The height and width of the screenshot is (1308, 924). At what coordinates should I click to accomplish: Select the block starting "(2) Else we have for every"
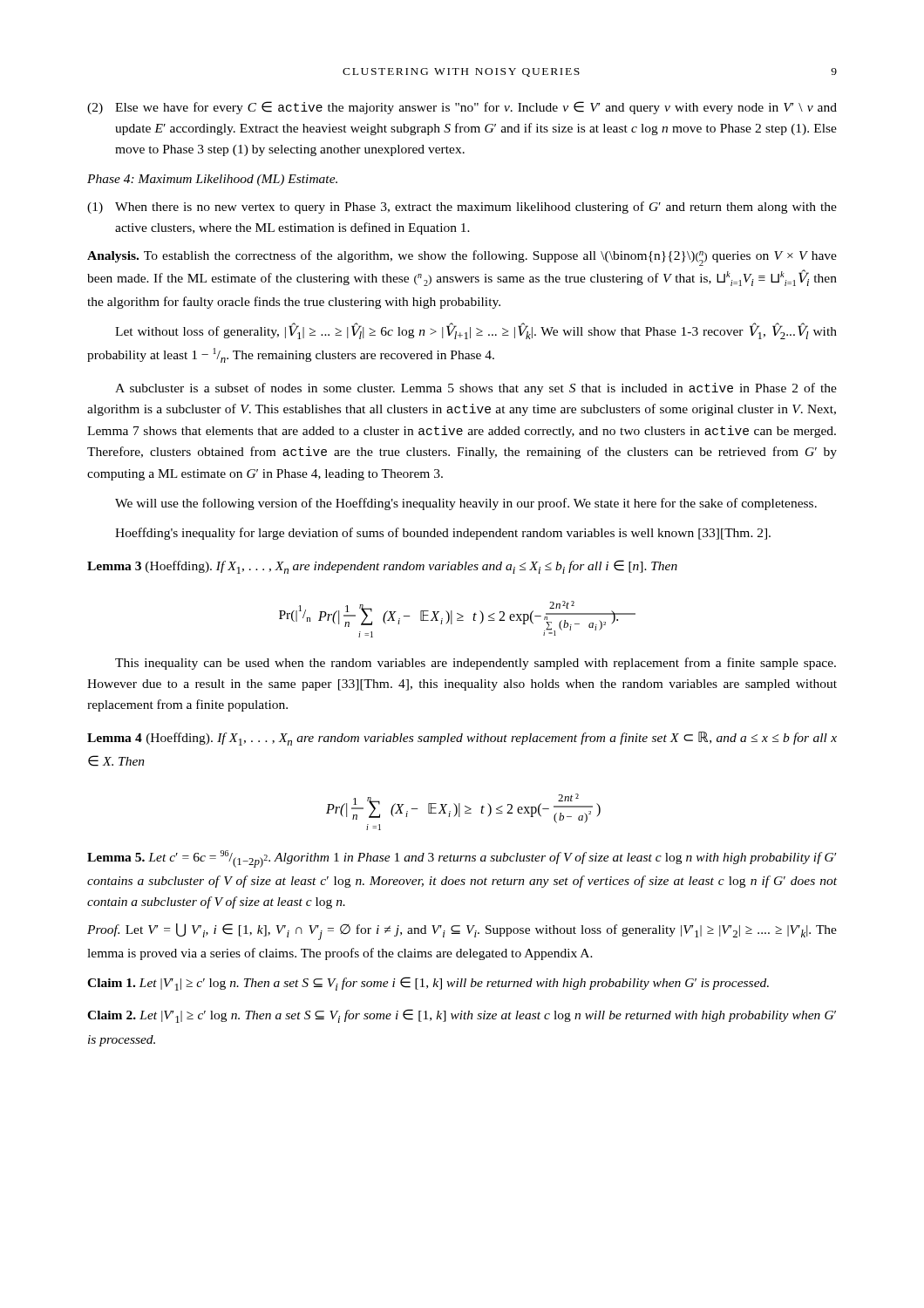[462, 128]
